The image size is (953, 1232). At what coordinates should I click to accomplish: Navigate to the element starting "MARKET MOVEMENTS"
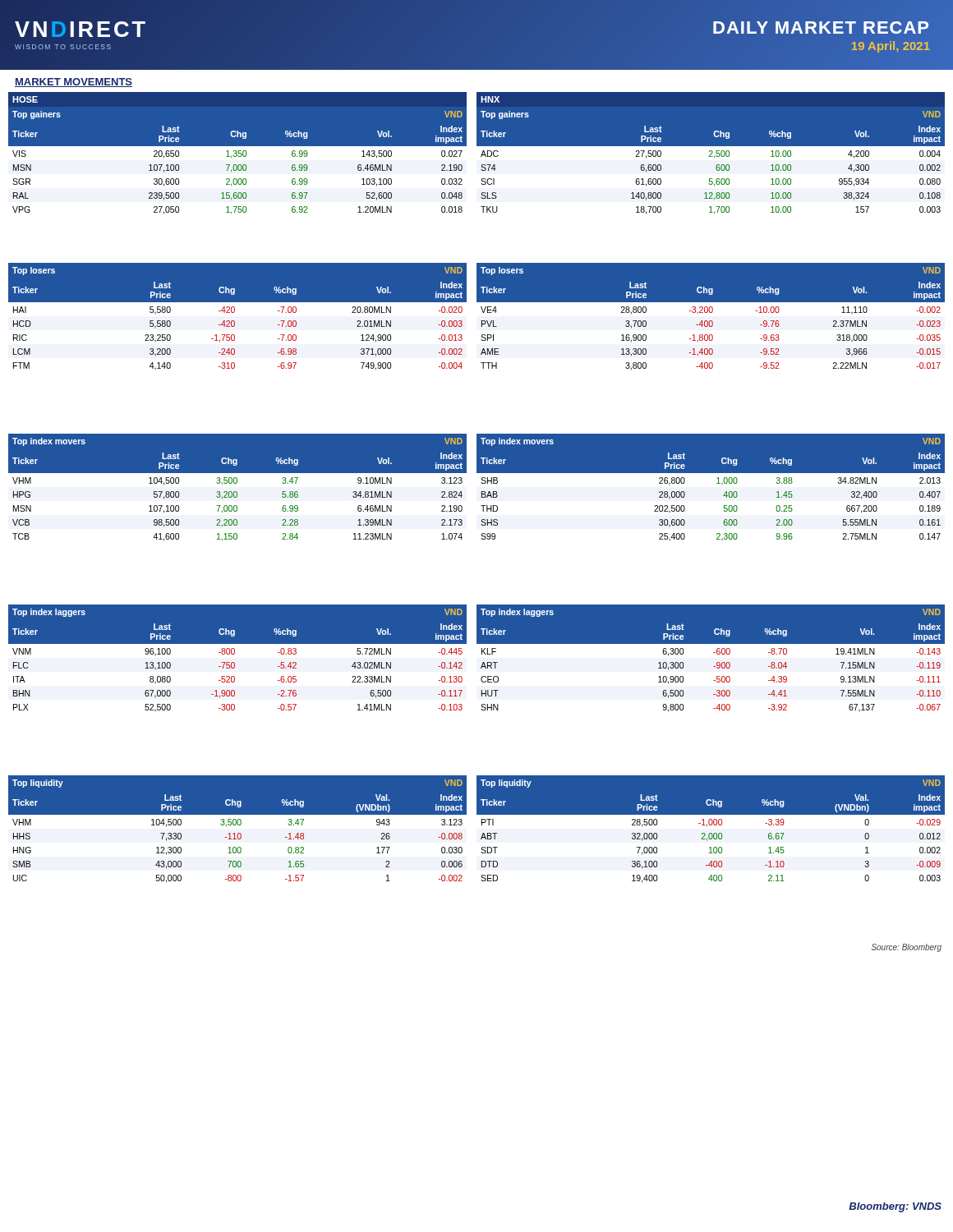[74, 82]
